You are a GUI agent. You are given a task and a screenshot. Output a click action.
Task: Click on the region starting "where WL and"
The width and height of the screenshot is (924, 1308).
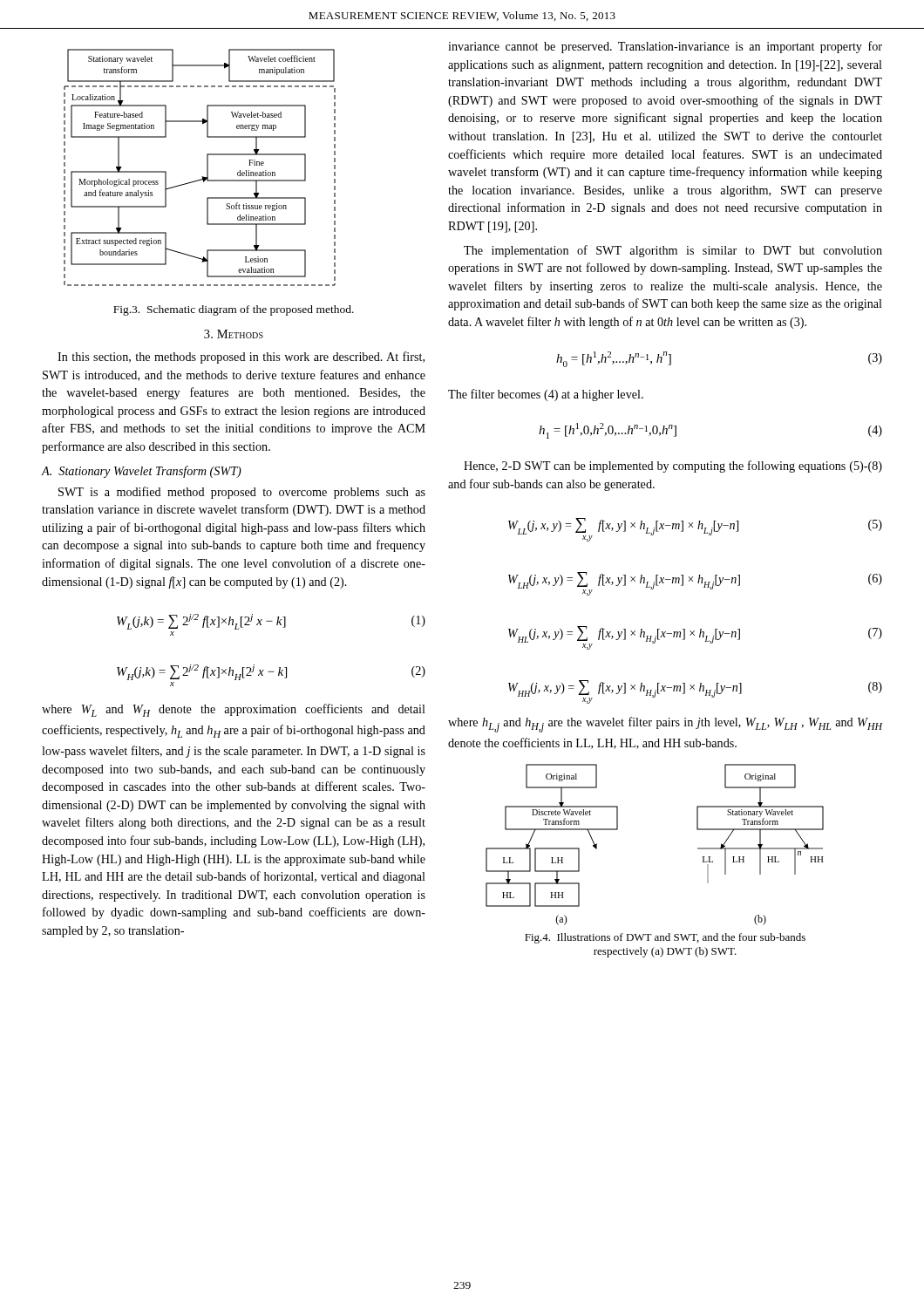234,820
